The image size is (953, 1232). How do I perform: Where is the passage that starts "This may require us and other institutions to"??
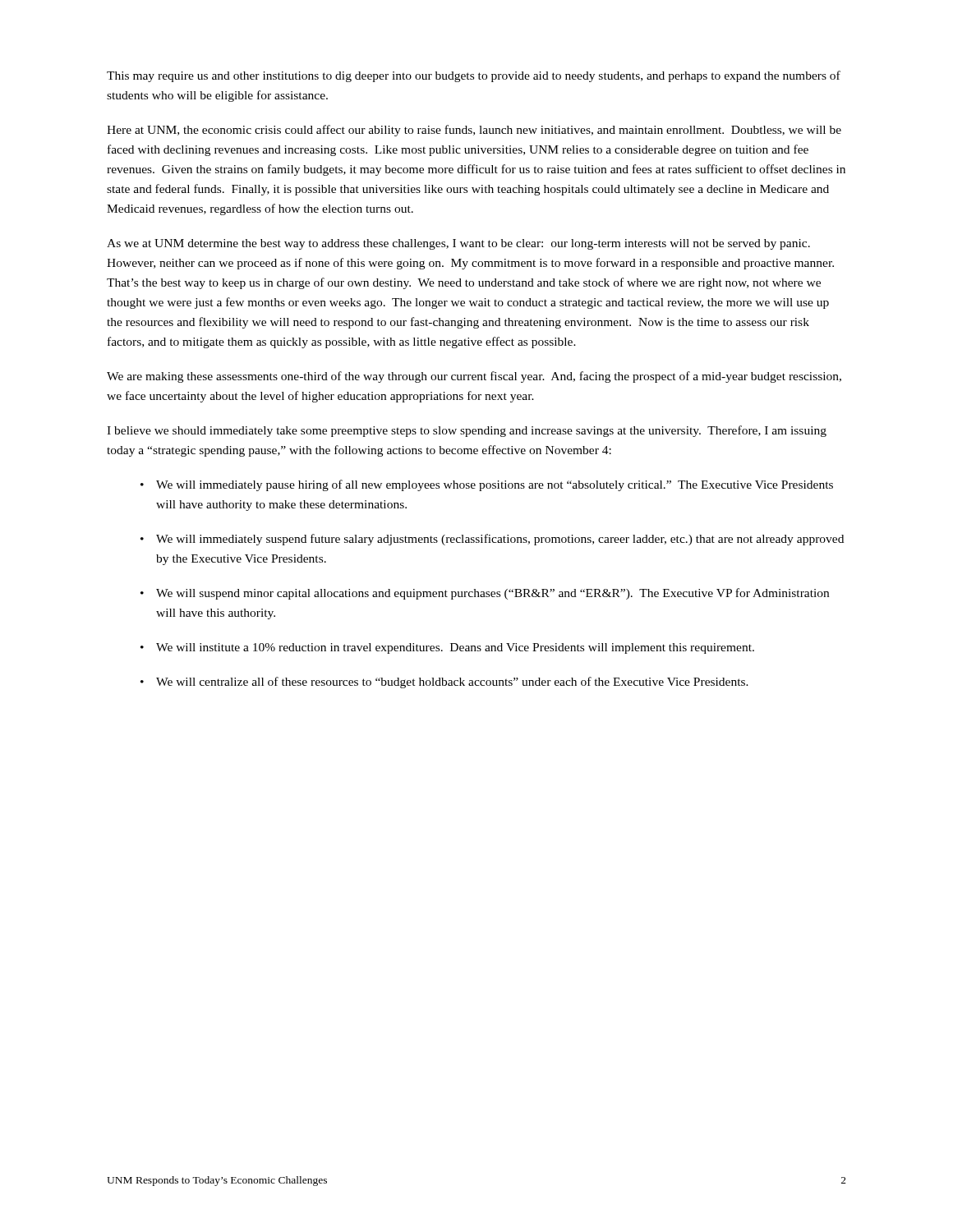(474, 85)
